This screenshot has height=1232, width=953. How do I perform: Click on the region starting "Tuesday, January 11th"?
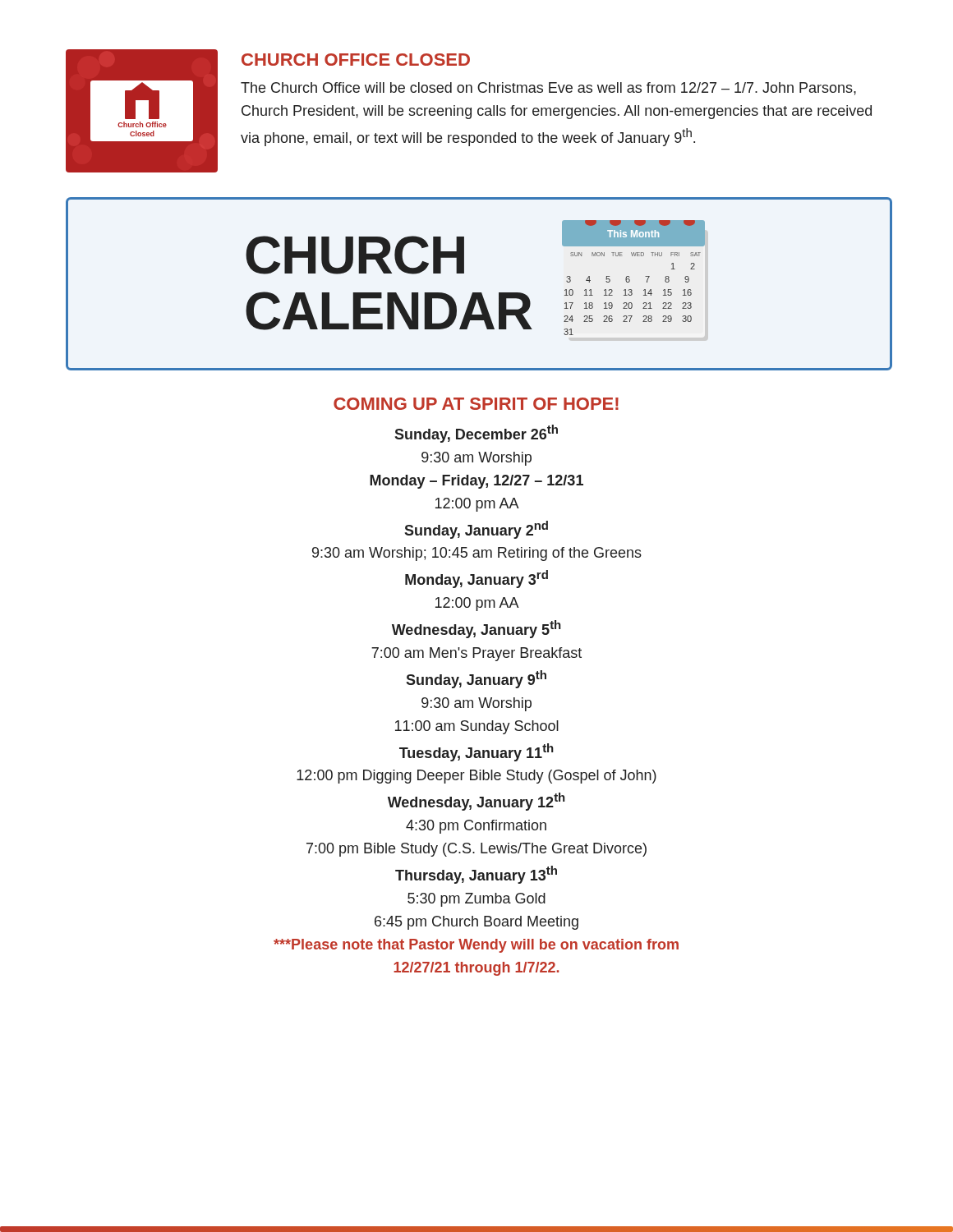click(476, 751)
